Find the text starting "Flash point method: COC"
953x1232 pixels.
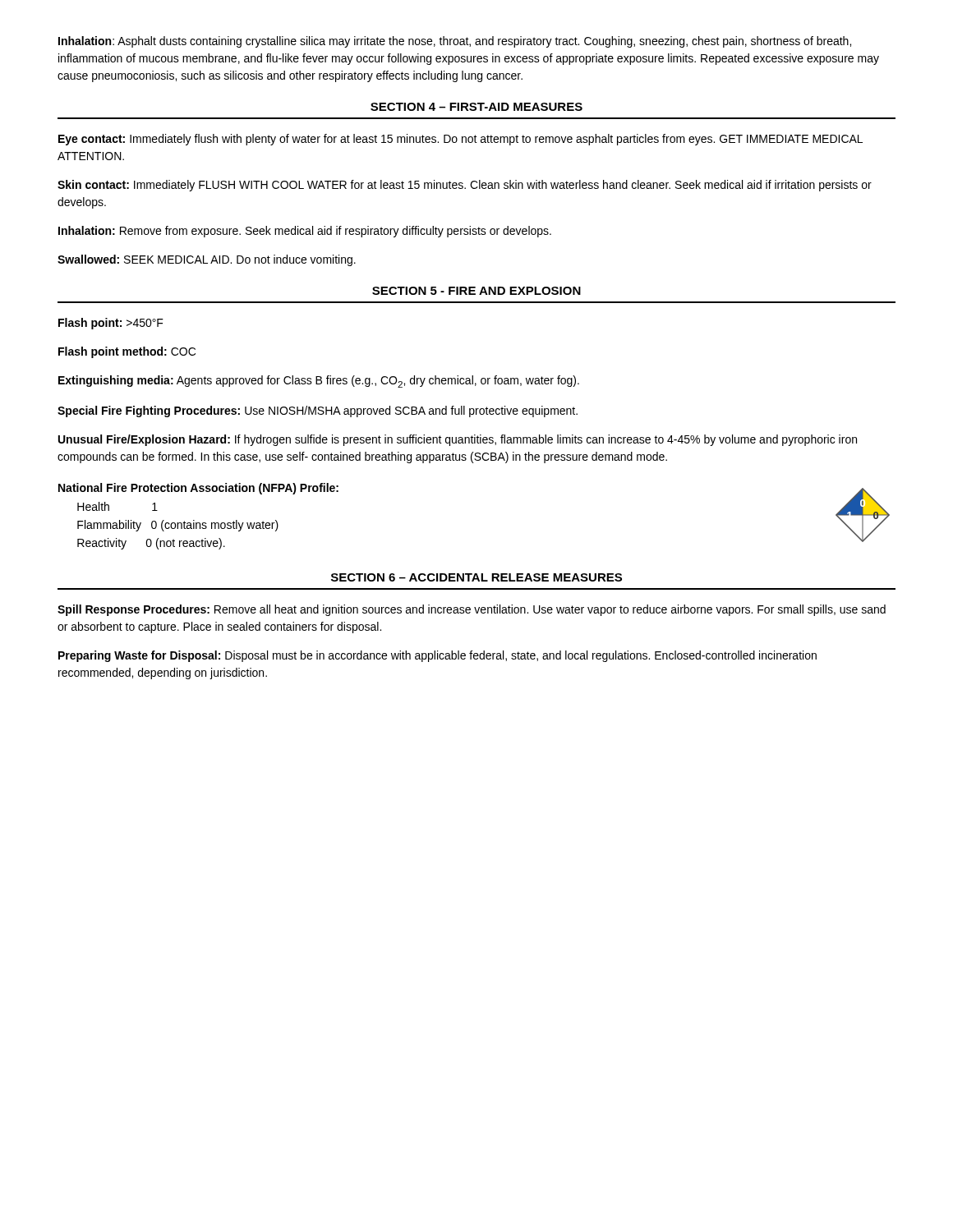[x=127, y=352]
